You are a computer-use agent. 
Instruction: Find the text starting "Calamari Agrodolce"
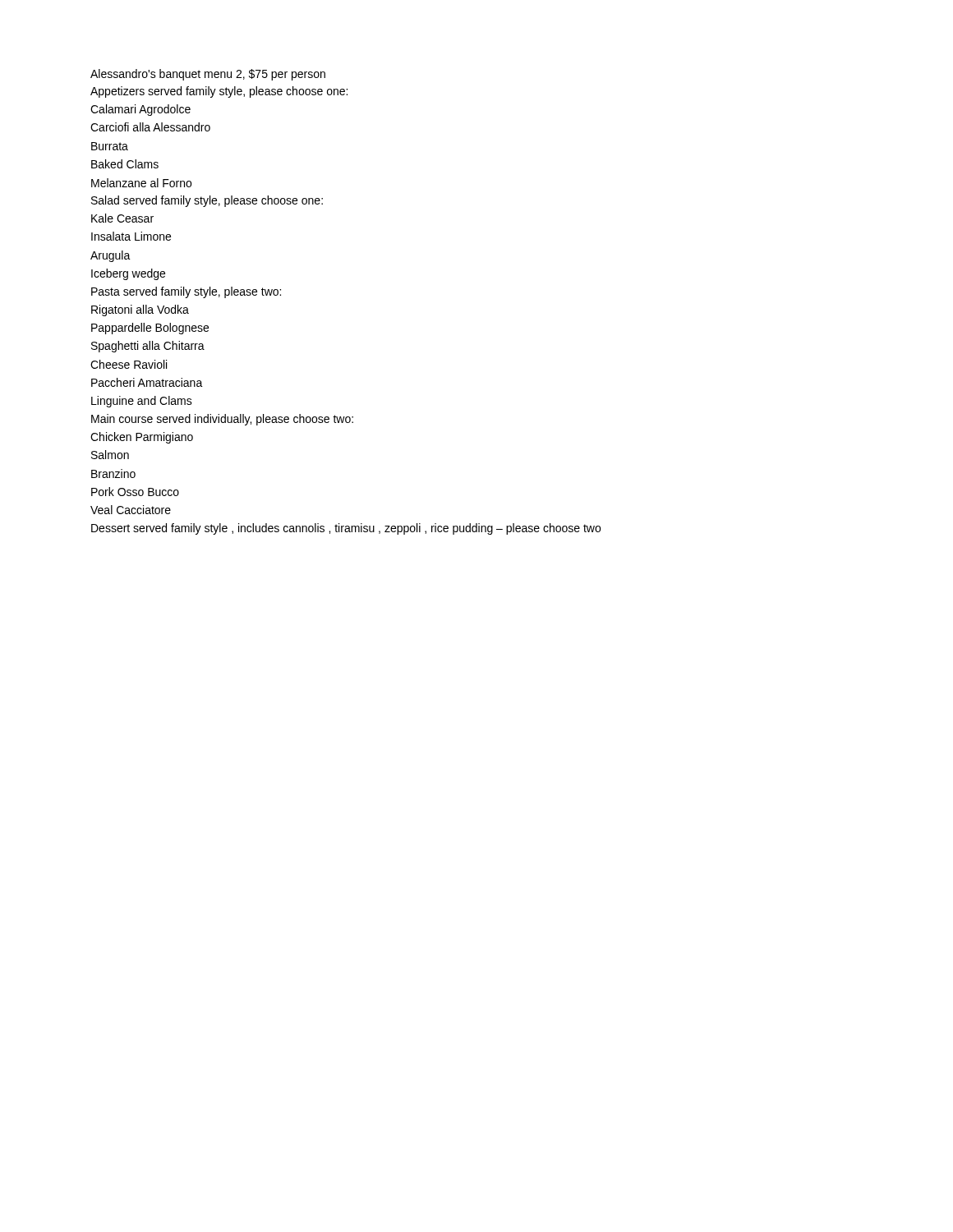pos(141,109)
